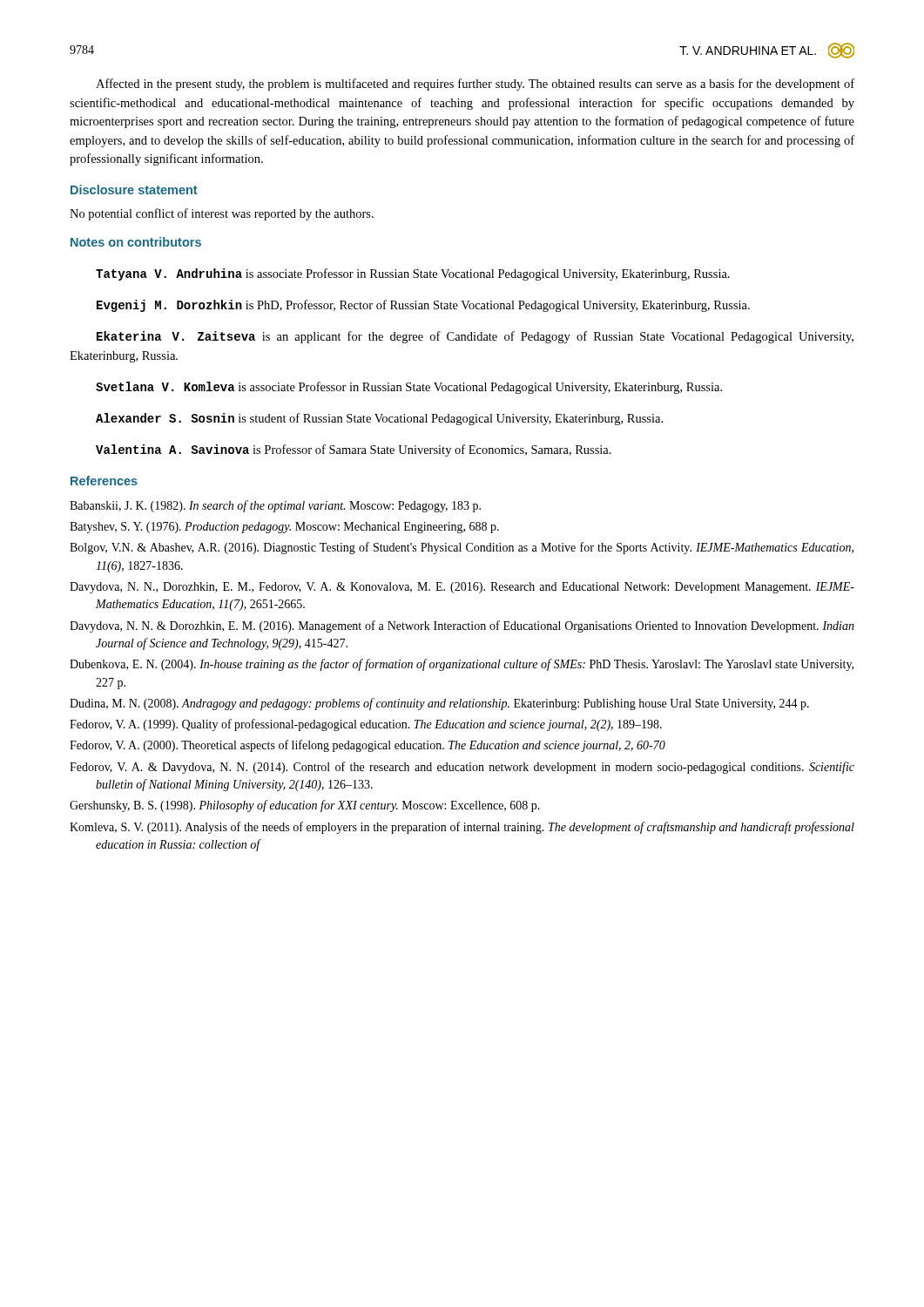The height and width of the screenshot is (1307, 924).
Task: Click on the element starting "Fedorov, V. A. (1999). Quality"
Action: click(366, 725)
